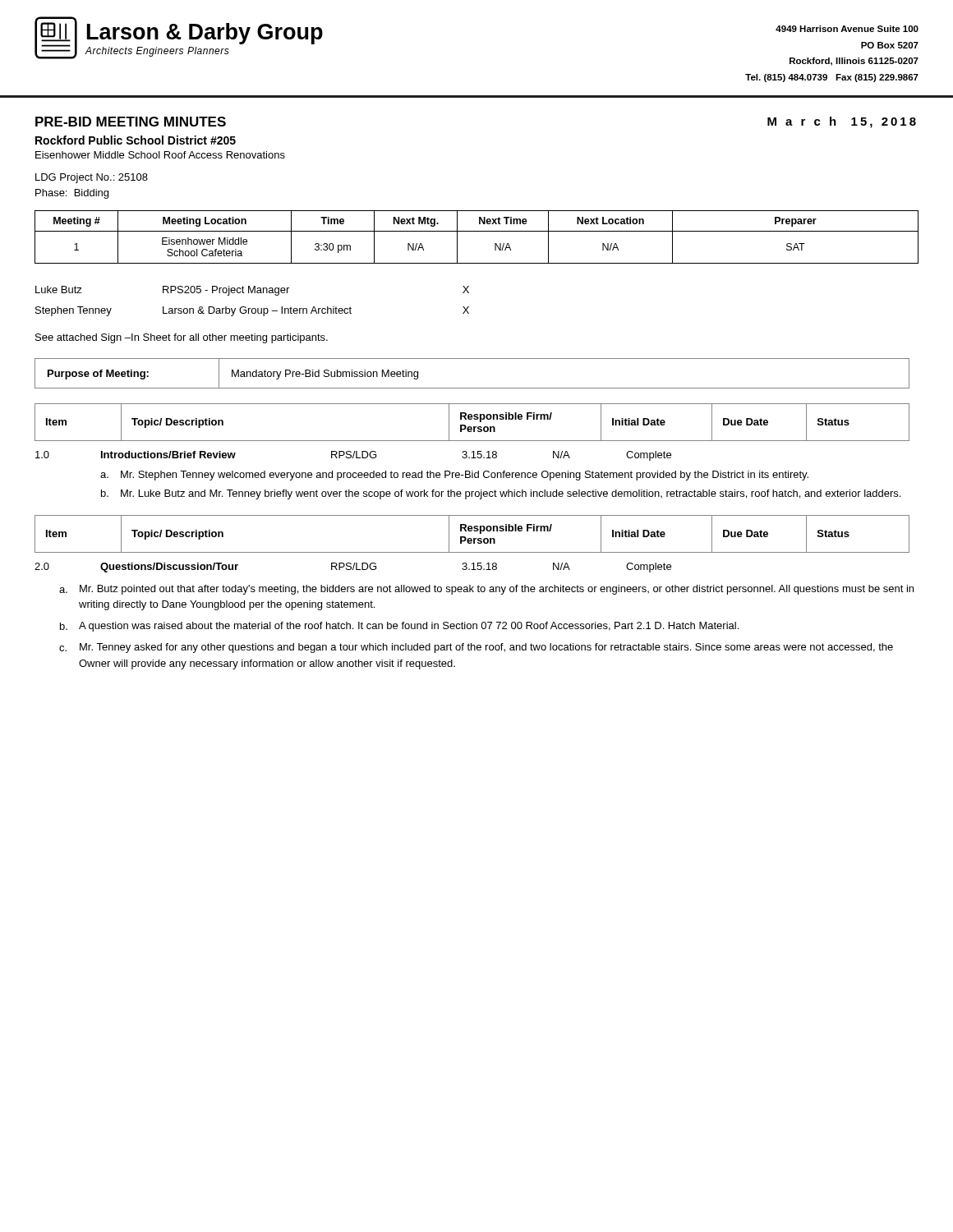
Task: Click on the text block containing "See attached Sign –In Sheet"
Action: click(x=181, y=337)
